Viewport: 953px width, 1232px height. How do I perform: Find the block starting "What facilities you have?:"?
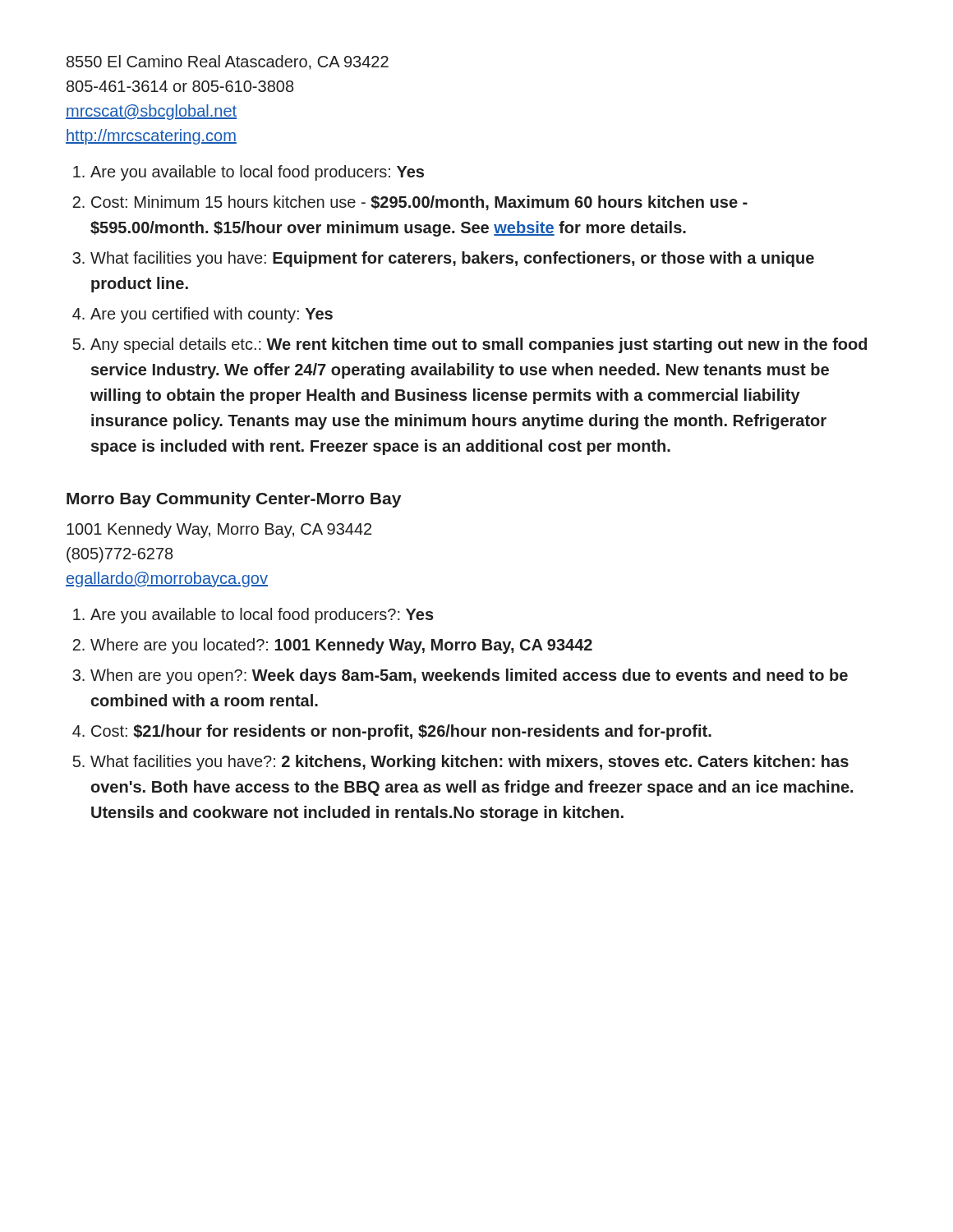pyautogui.click(x=472, y=787)
